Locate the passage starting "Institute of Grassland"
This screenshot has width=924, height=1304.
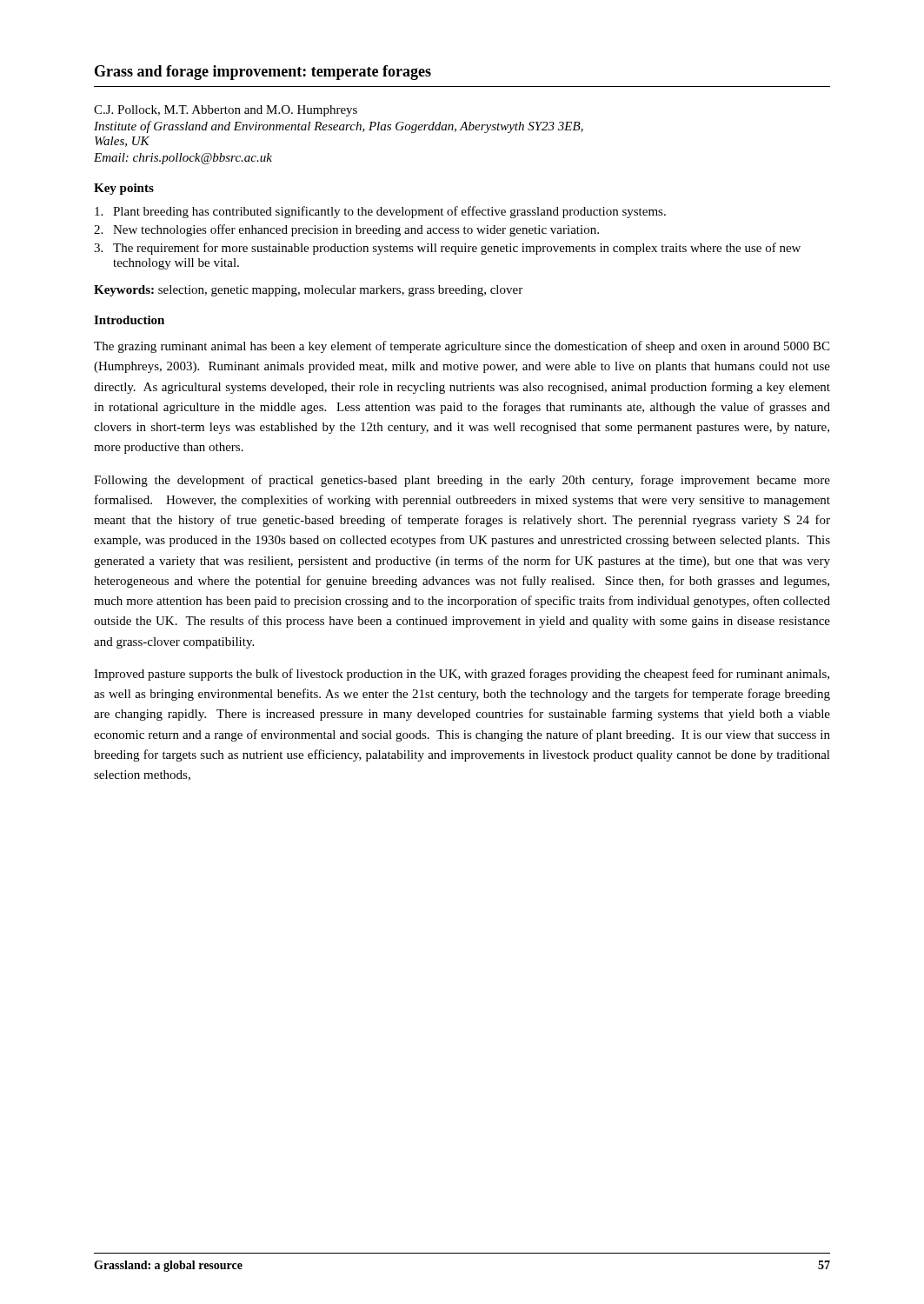339,133
